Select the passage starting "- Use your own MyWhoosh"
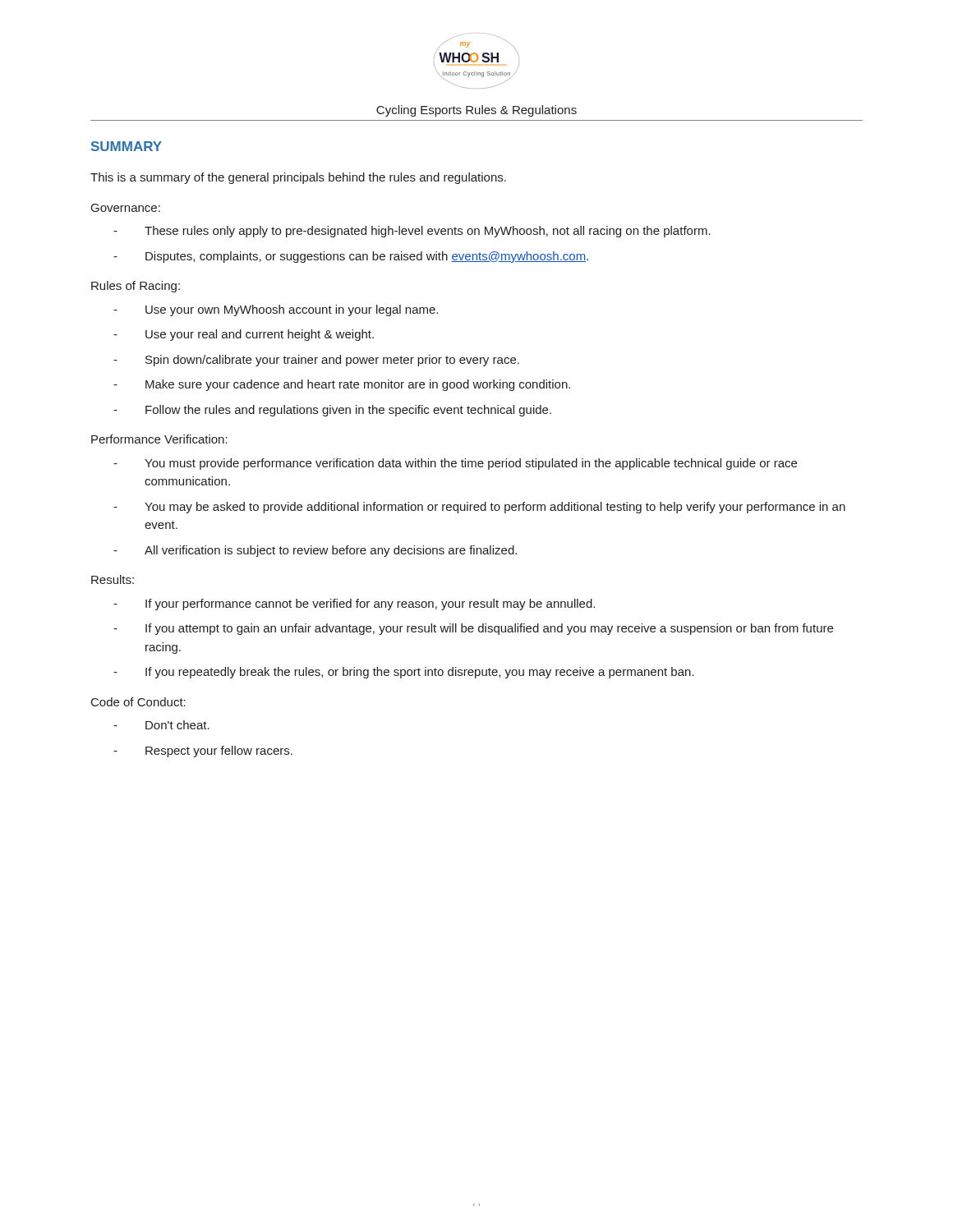 [276, 310]
